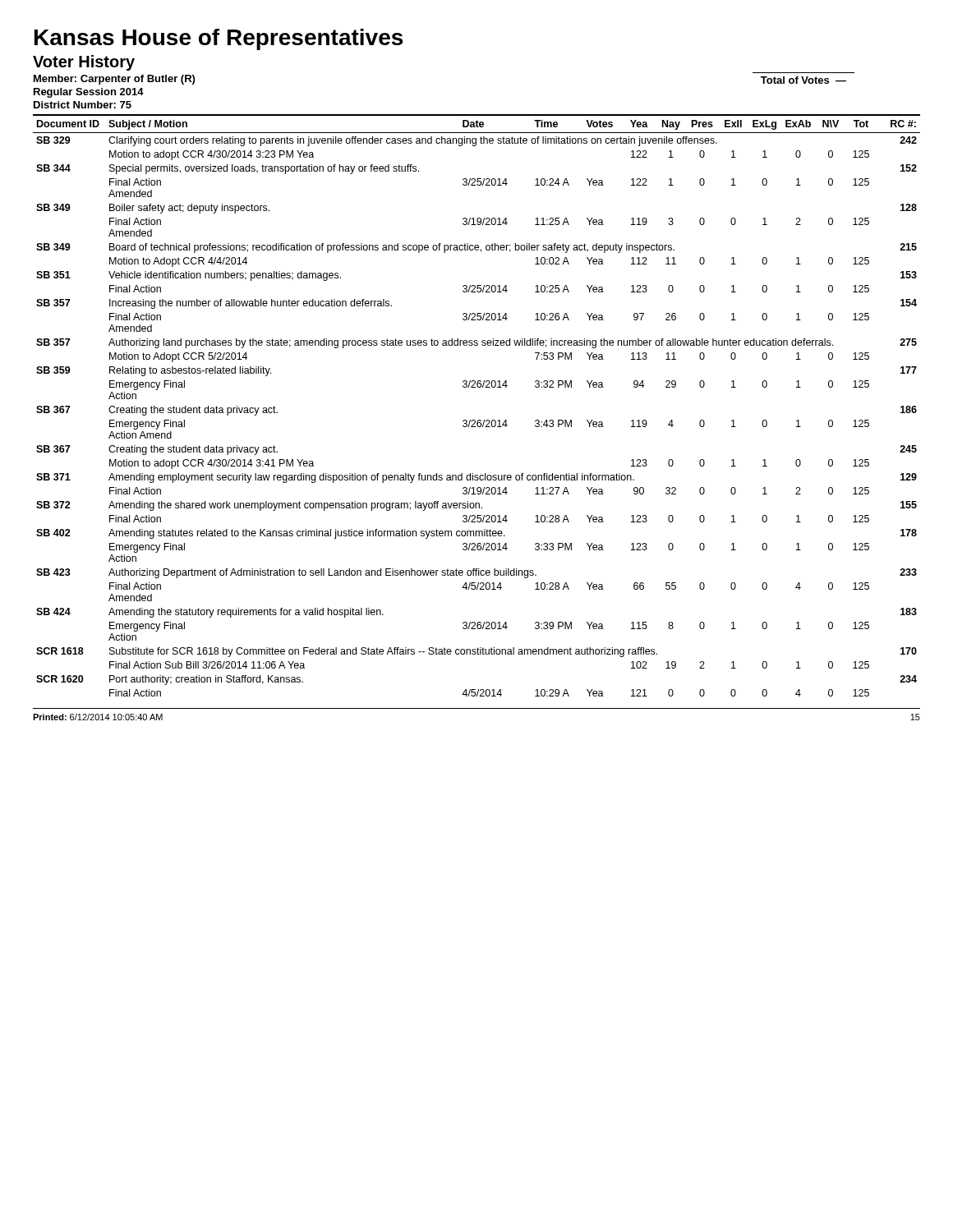Point to the passage starting "Voter History"
The image size is (953, 1232).
pos(84,62)
